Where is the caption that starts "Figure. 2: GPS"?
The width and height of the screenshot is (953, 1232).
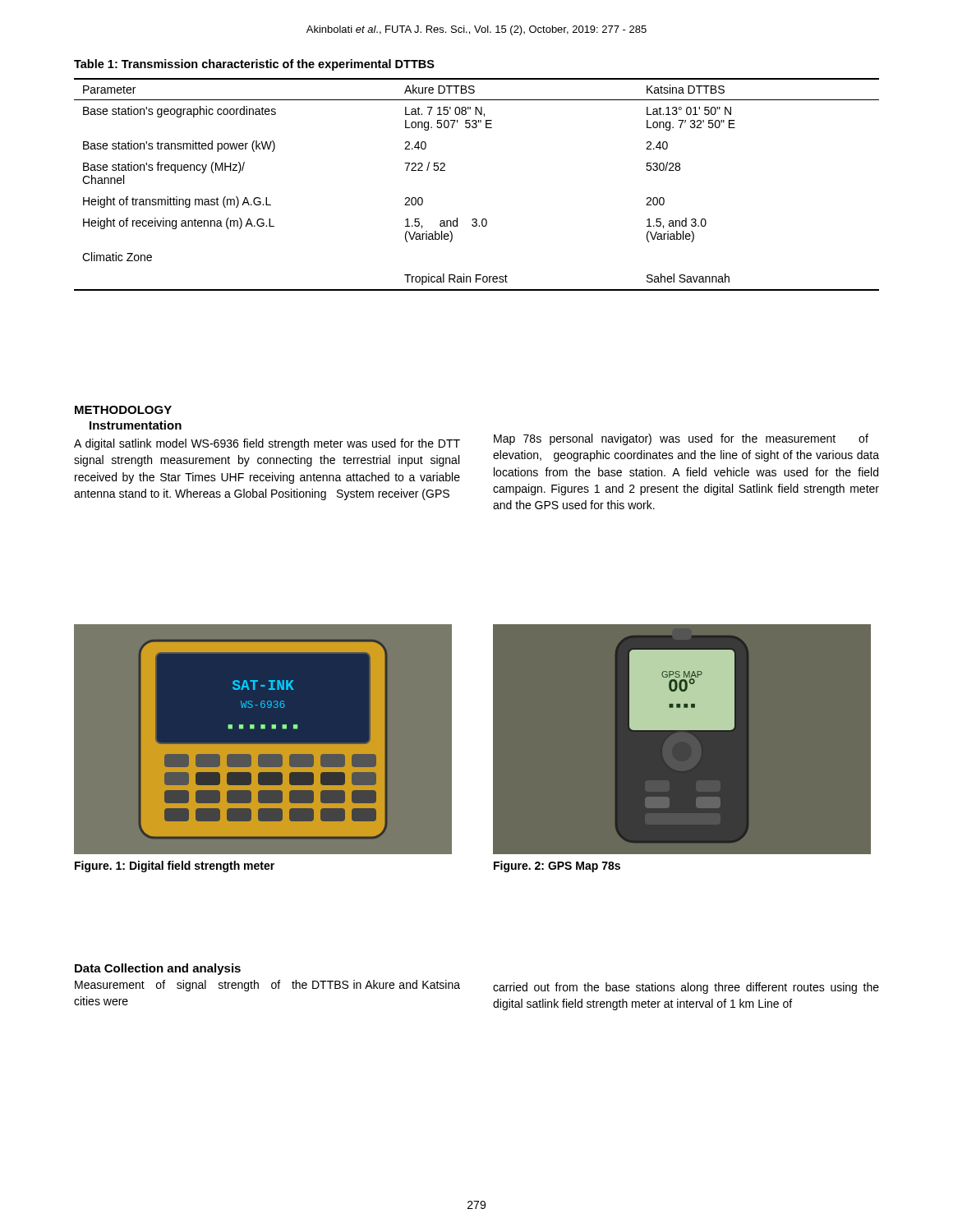pyautogui.click(x=557, y=866)
